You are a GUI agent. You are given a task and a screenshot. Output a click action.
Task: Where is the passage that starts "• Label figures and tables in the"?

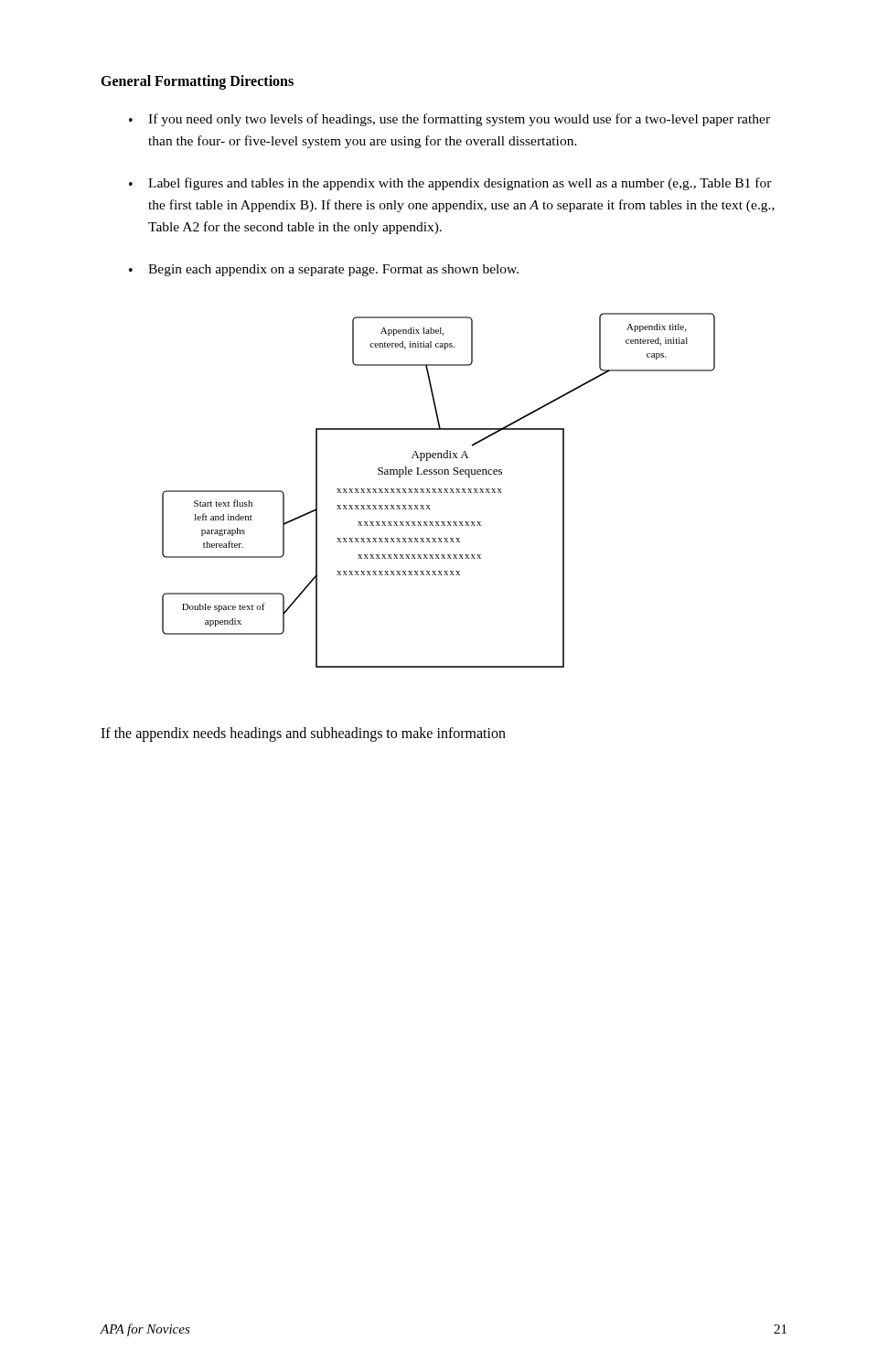pyautogui.click(x=458, y=205)
